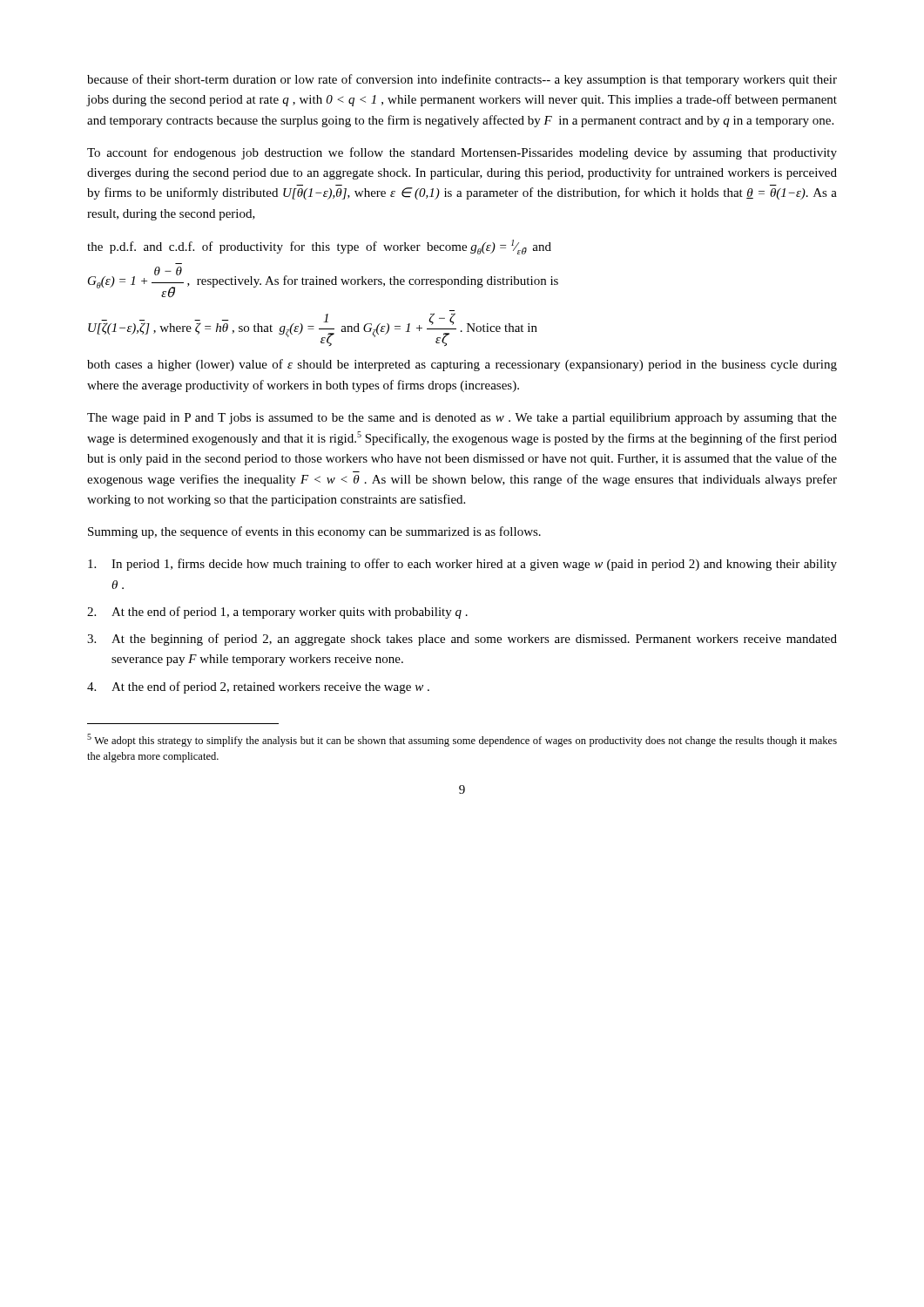
Task: Click on the text block that says "The wage paid"
Action: 462,459
